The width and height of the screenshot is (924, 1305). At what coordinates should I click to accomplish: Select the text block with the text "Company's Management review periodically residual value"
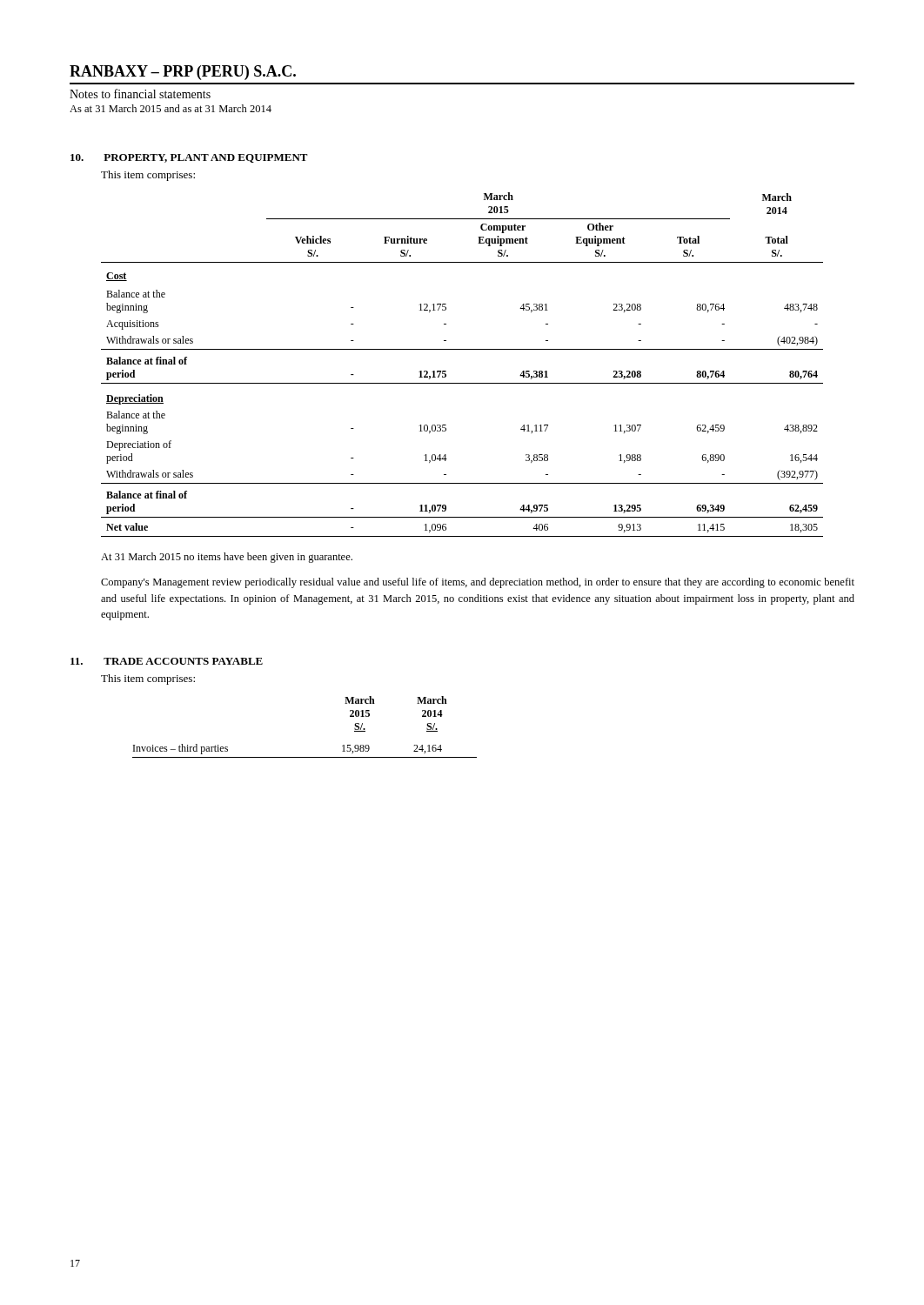tap(478, 598)
